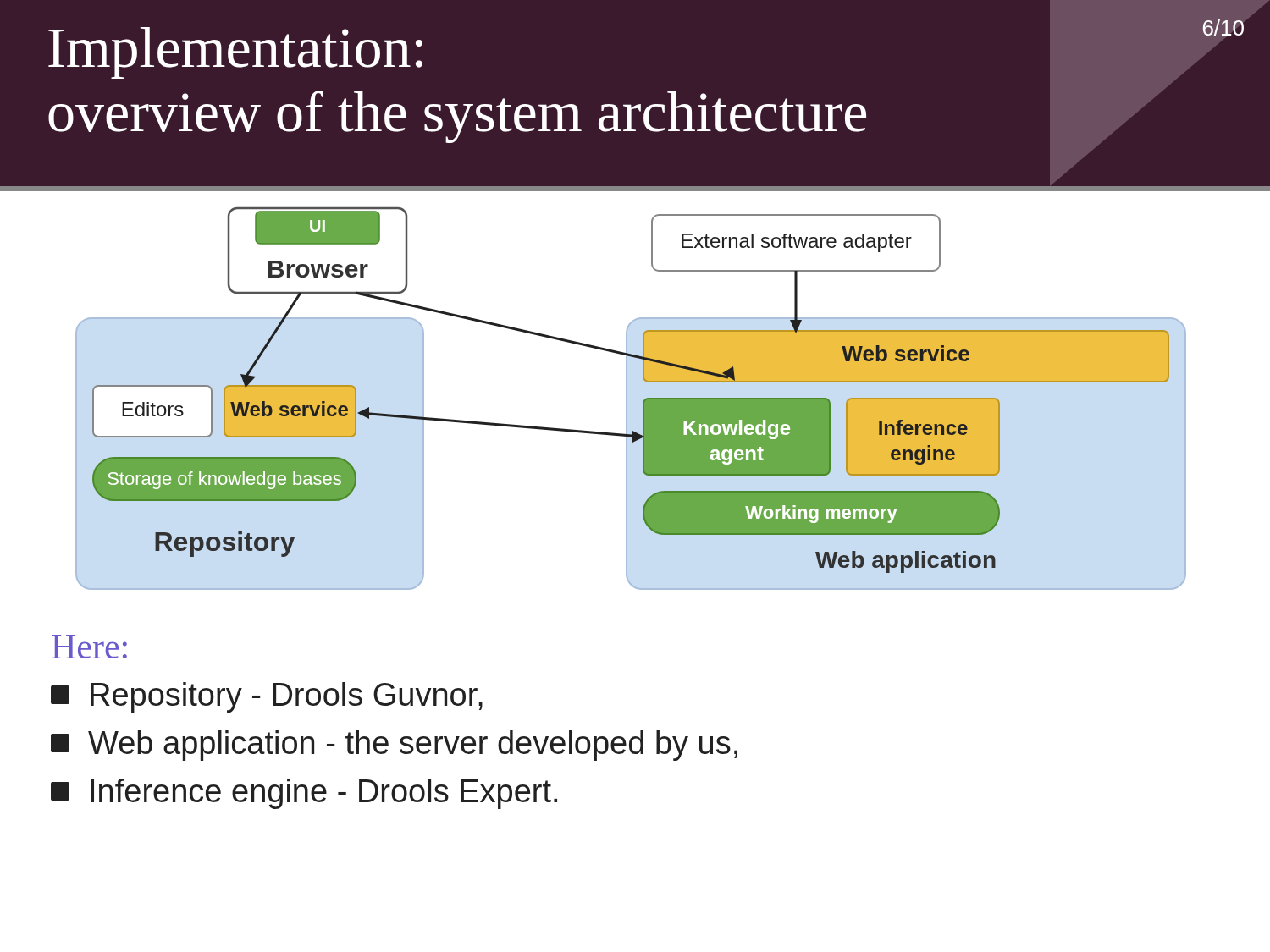Point to the element starting "Web application - the server developed by"

pos(396,743)
